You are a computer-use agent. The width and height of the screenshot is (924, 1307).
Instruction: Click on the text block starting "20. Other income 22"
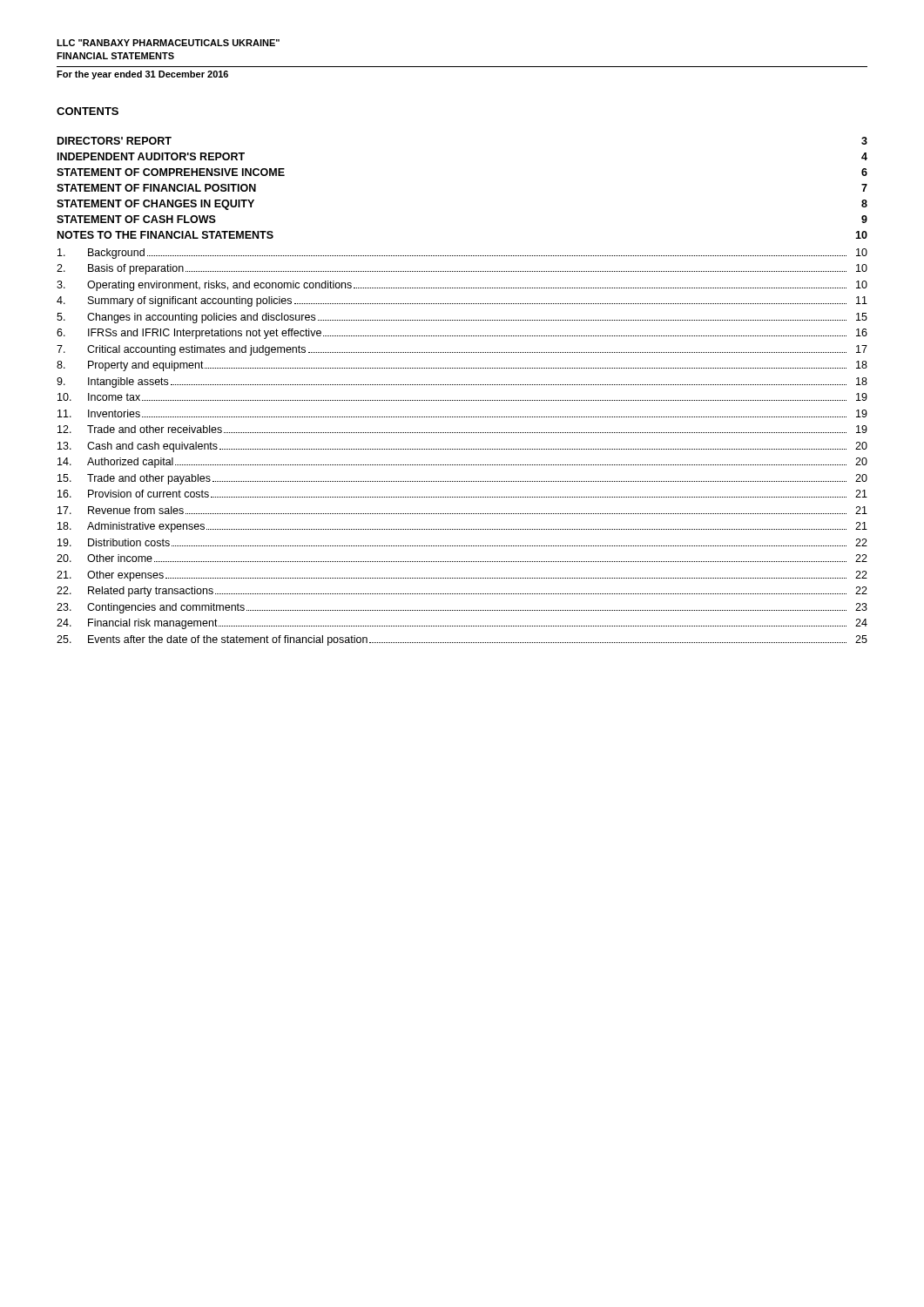click(462, 557)
